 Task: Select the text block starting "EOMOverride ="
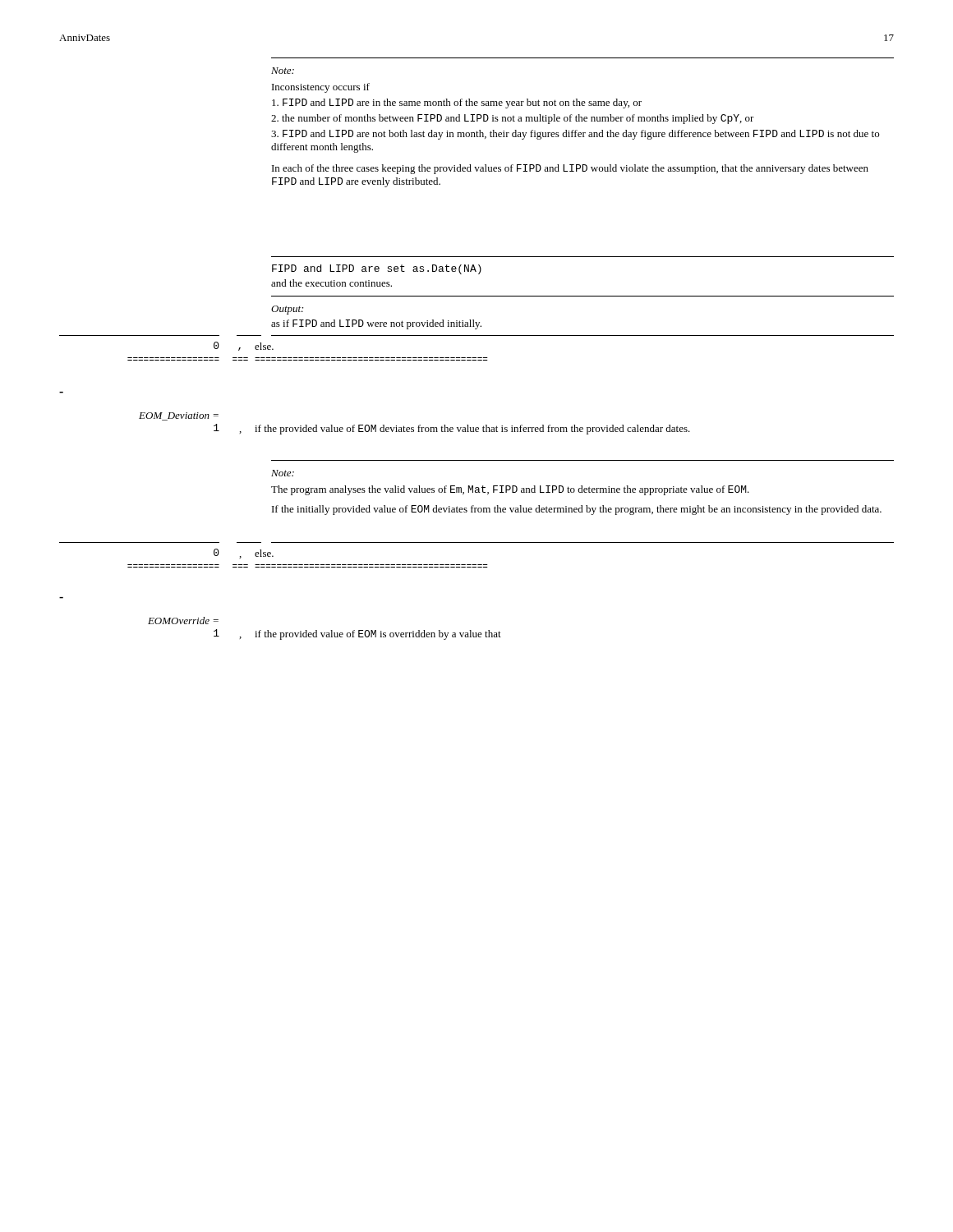143,621
